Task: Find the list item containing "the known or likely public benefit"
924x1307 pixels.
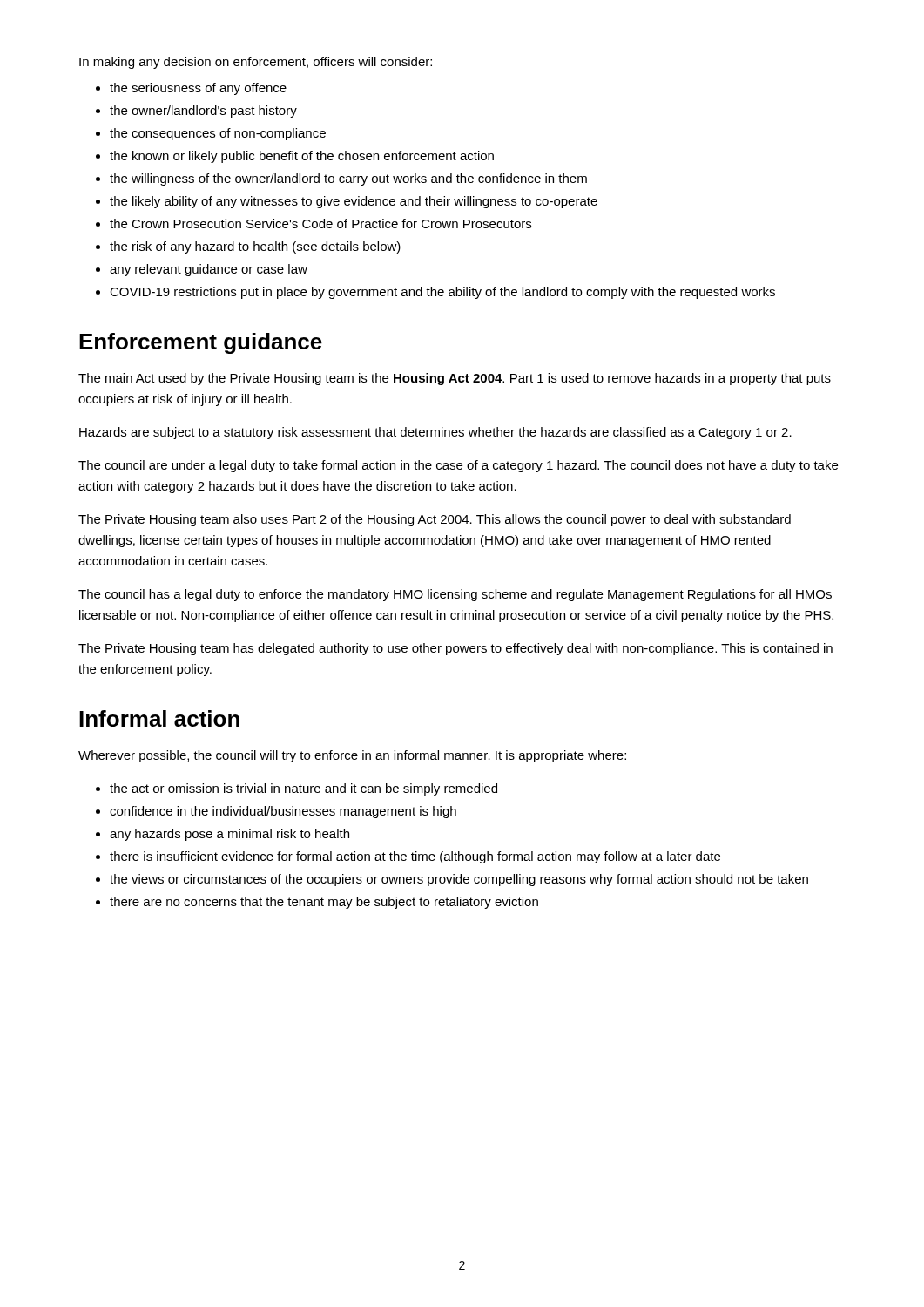Action: 302,155
